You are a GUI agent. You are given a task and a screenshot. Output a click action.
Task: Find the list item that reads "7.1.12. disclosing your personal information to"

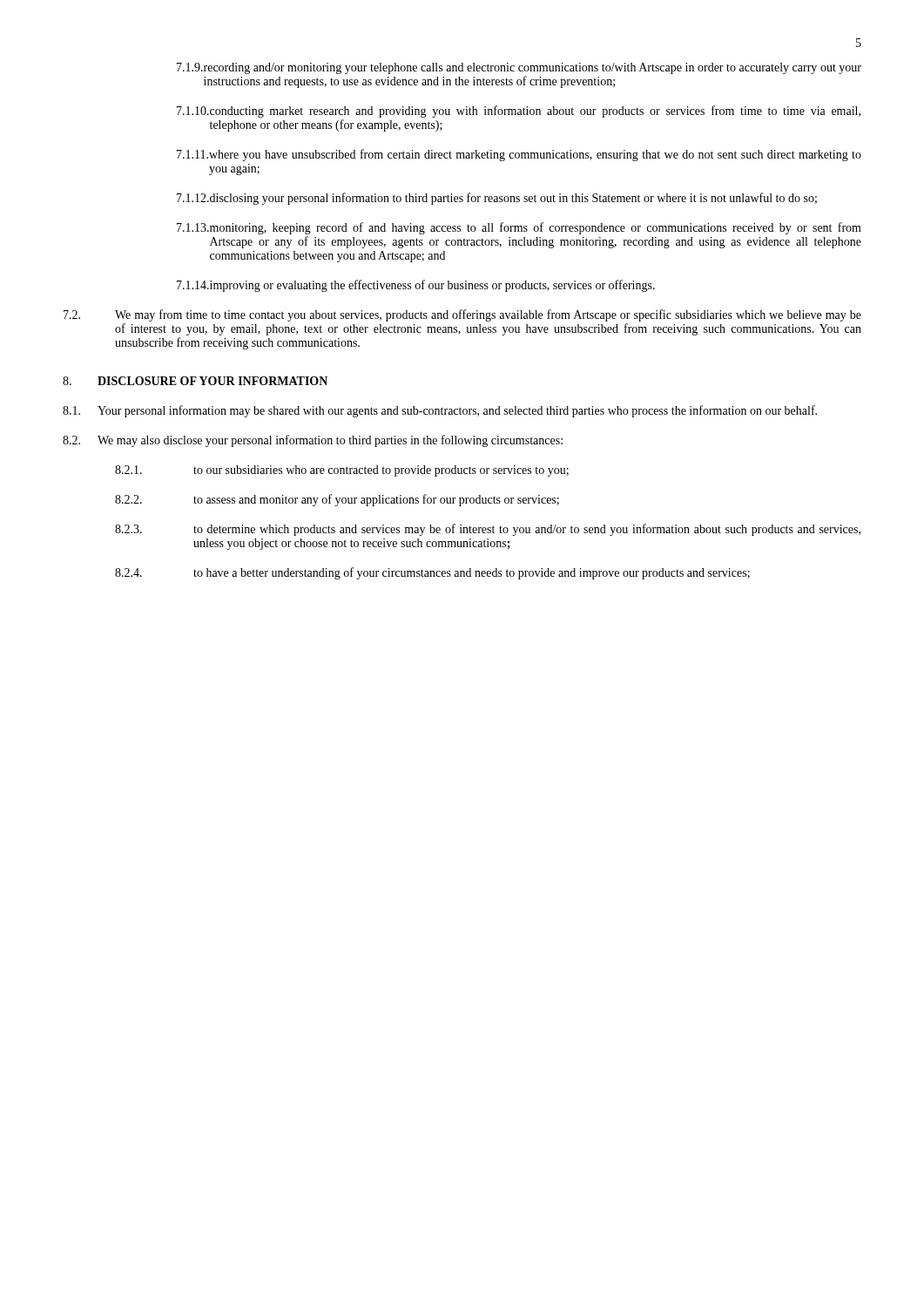462,199
